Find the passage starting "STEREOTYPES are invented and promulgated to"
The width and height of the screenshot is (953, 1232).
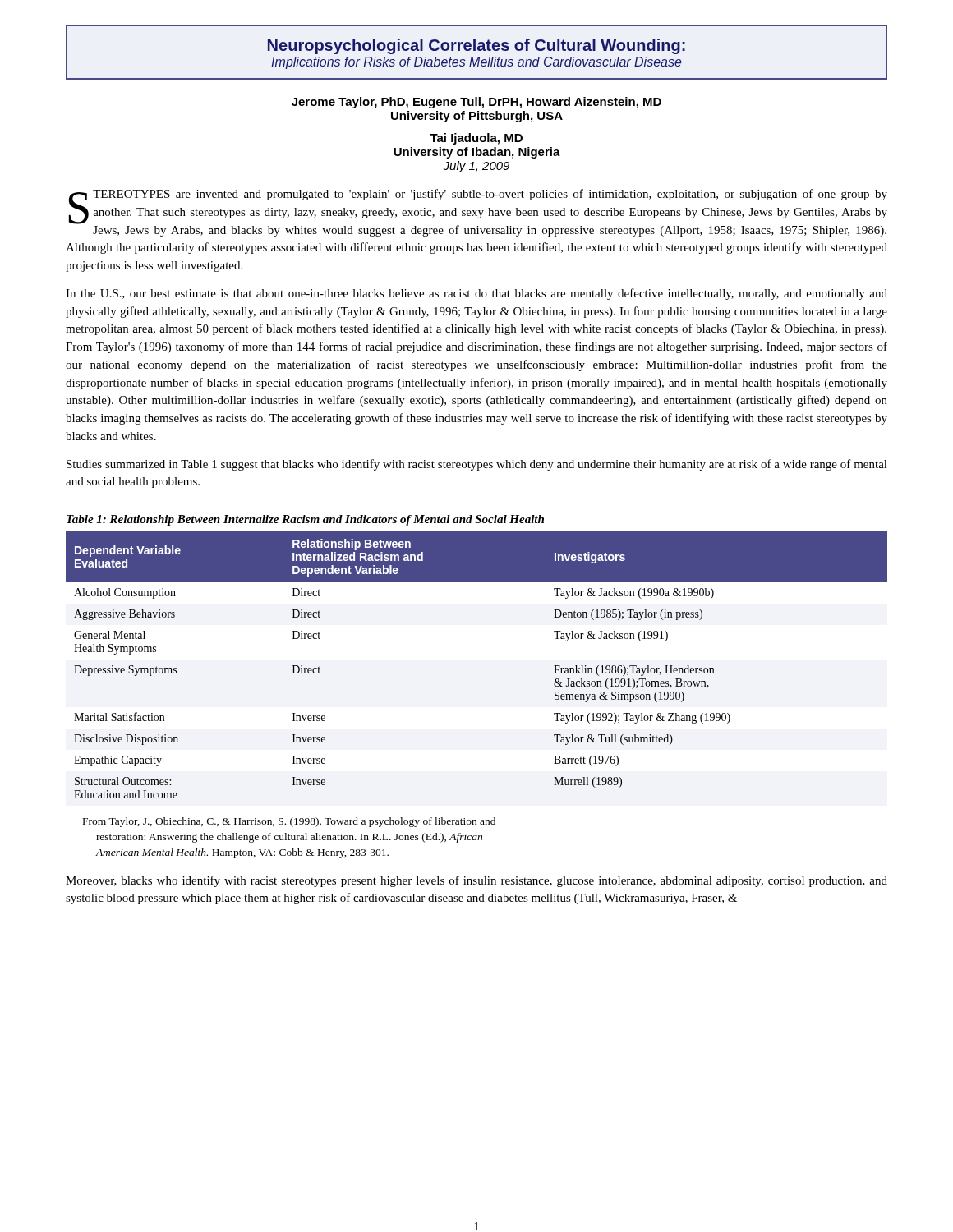click(476, 229)
